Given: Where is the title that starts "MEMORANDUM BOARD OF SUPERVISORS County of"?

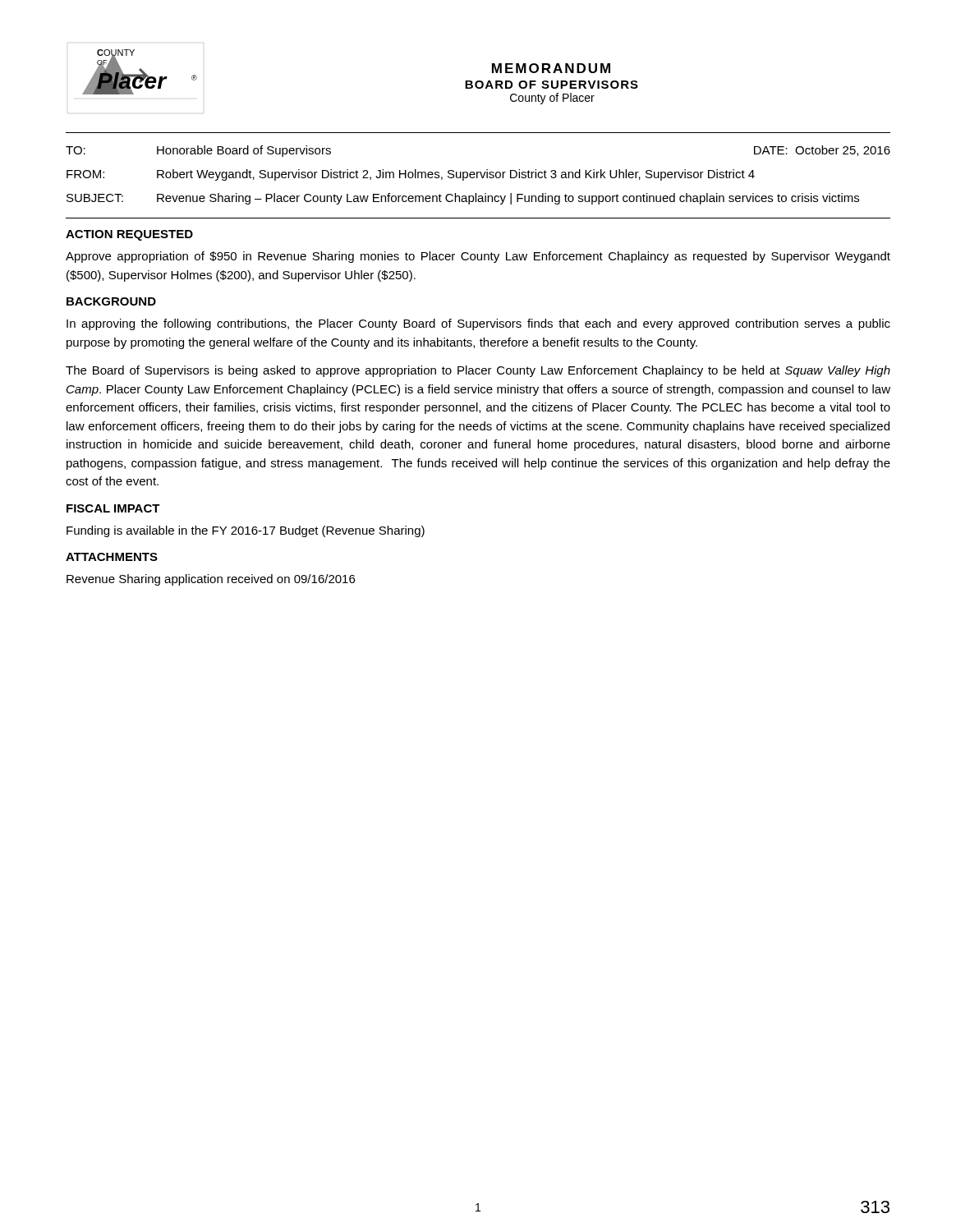Looking at the screenshot, I should [552, 83].
